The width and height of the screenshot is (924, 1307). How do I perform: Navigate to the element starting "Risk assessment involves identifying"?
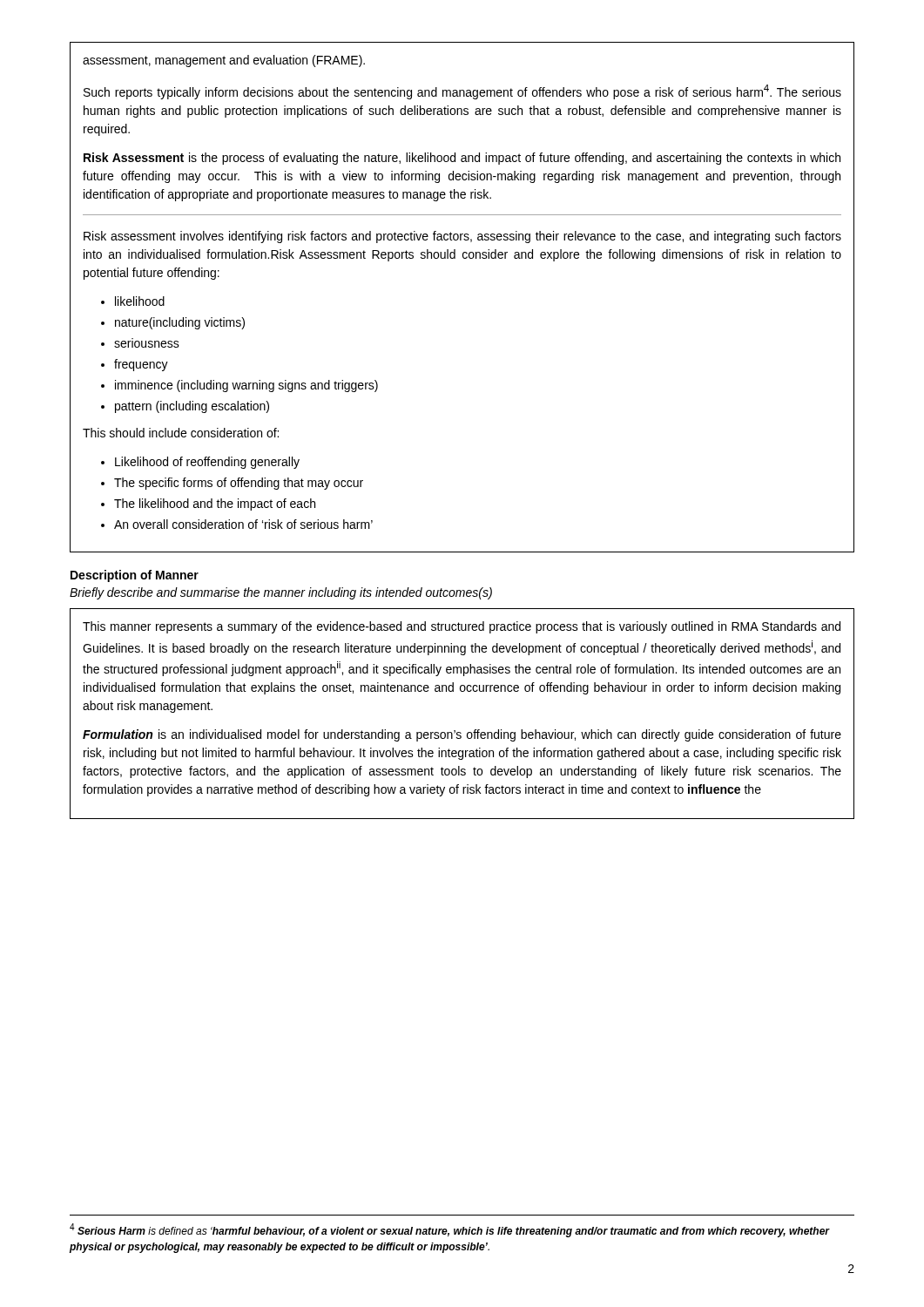[462, 254]
